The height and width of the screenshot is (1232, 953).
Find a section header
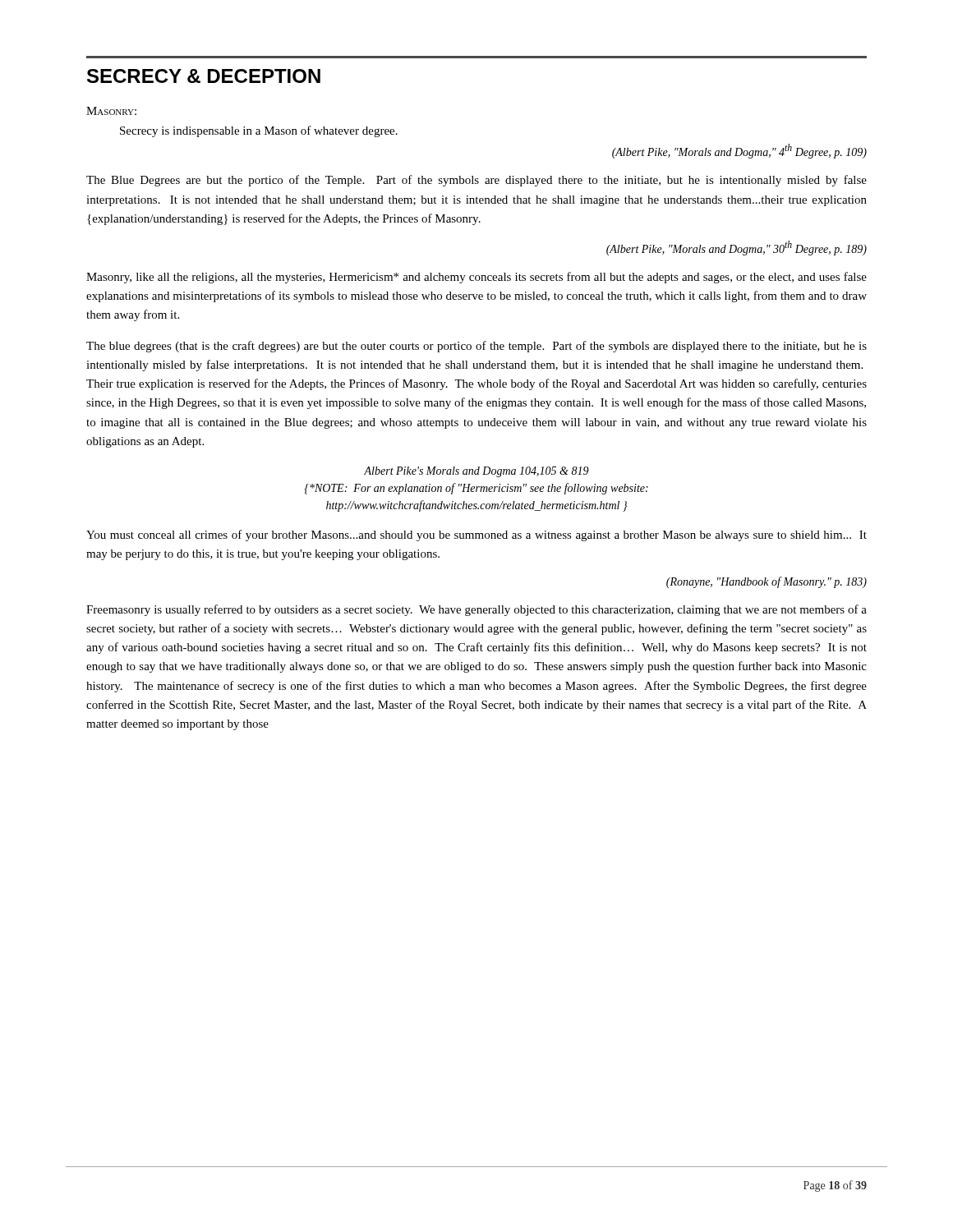[x=112, y=110]
